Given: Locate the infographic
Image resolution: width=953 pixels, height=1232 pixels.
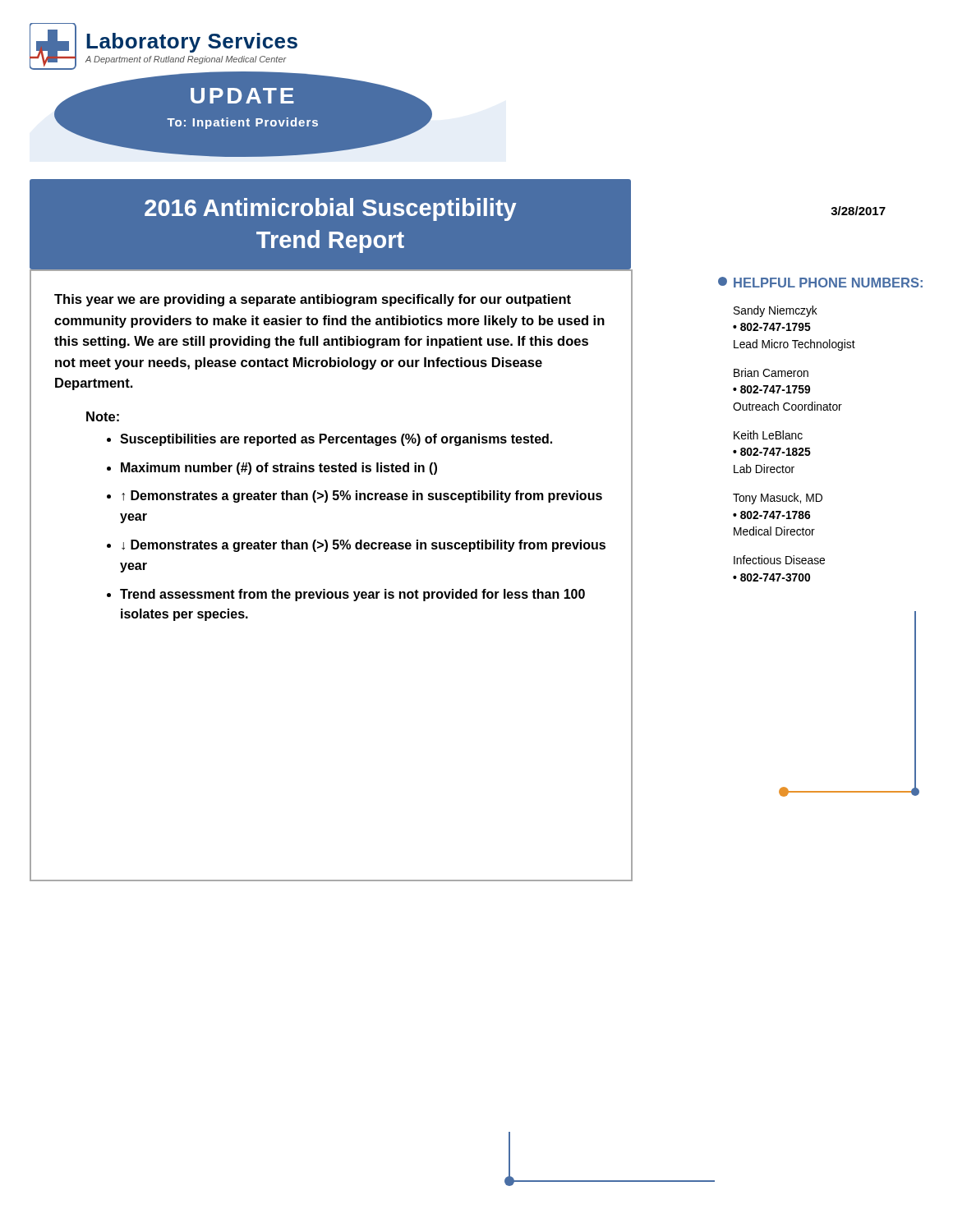Looking at the screenshot, I should pos(268,115).
